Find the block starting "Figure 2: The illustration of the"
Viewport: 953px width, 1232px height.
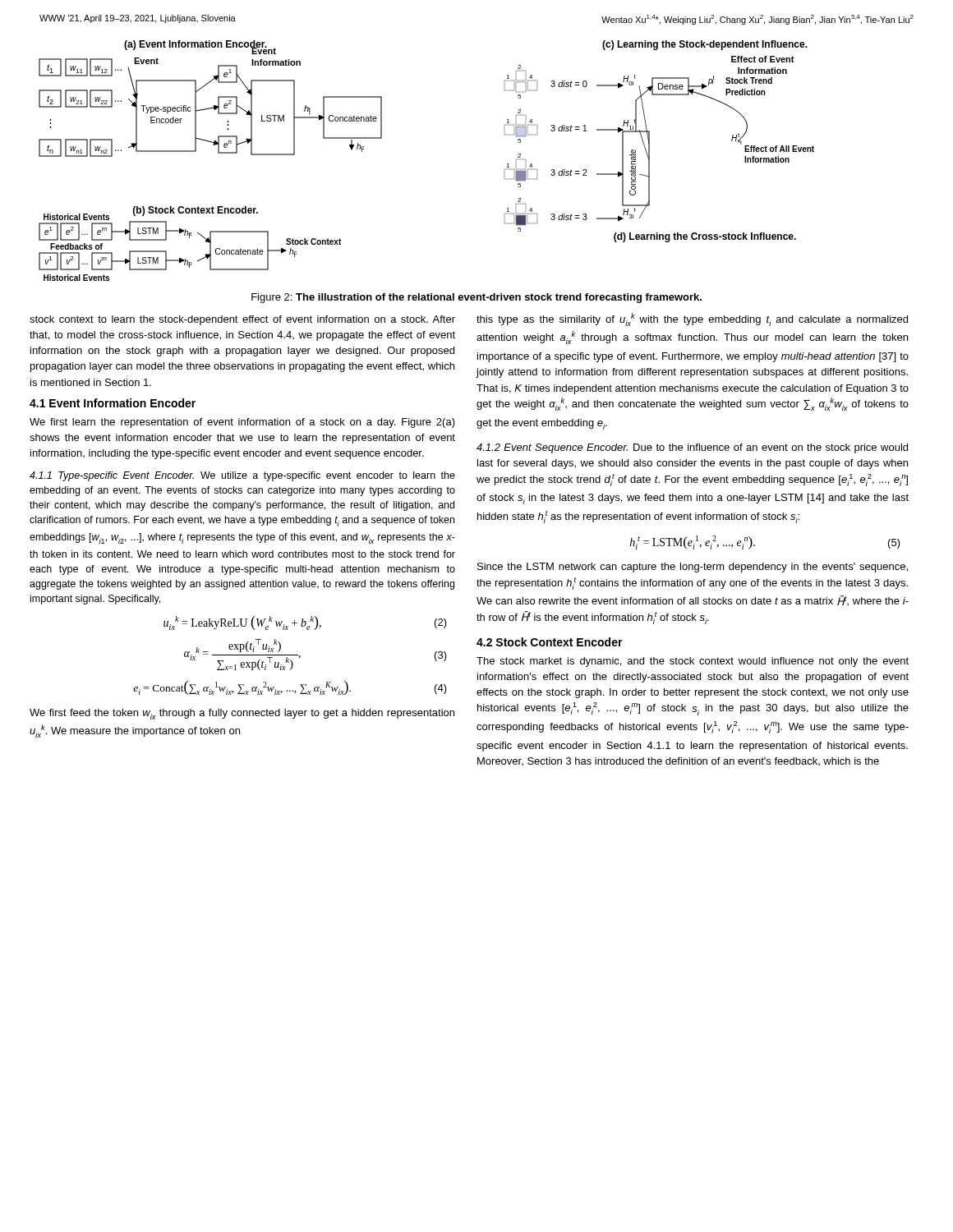click(x=476, y=297)
